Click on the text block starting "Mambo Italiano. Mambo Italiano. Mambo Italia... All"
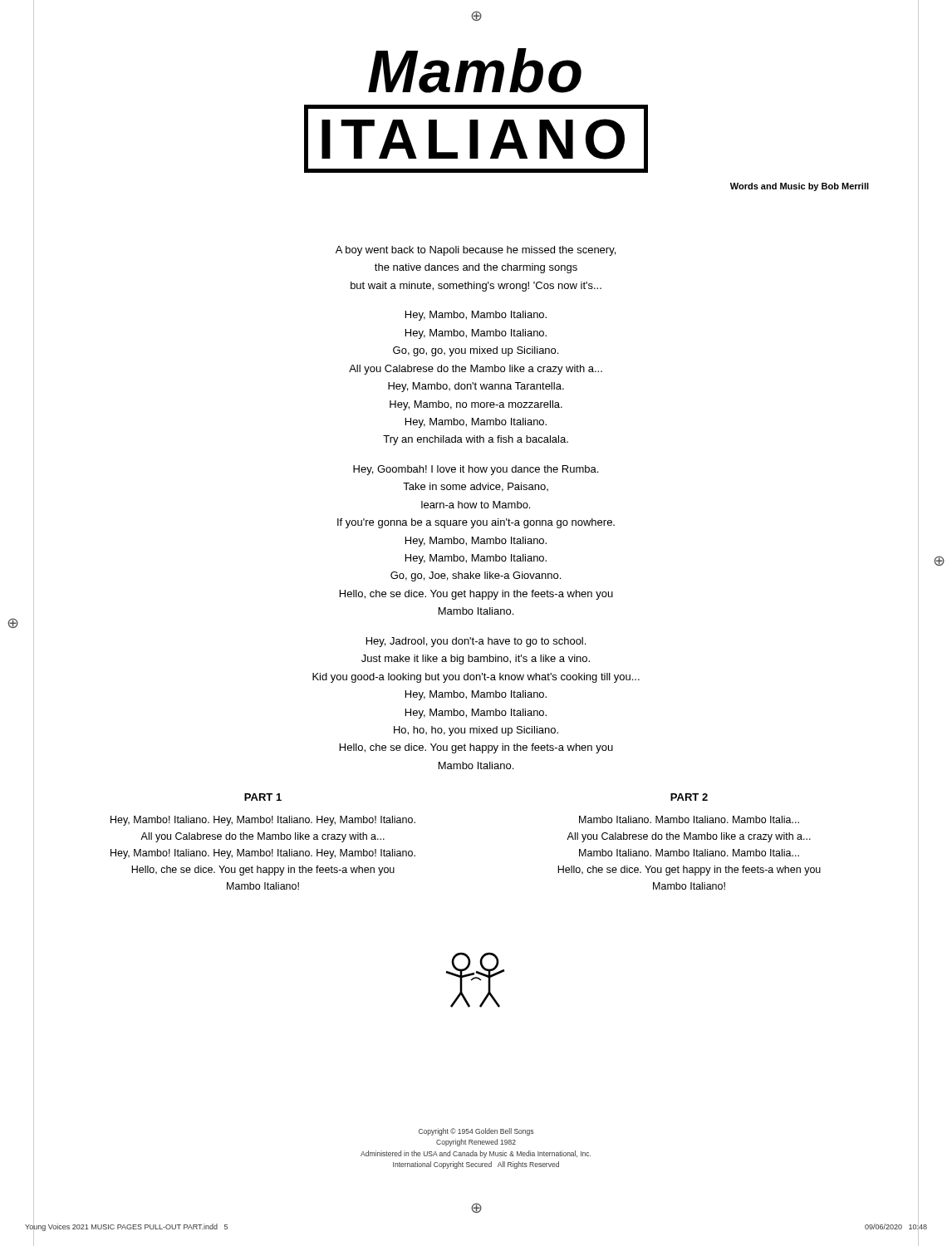Screen dimensions: 1246x952 click(x=689, y=853)
